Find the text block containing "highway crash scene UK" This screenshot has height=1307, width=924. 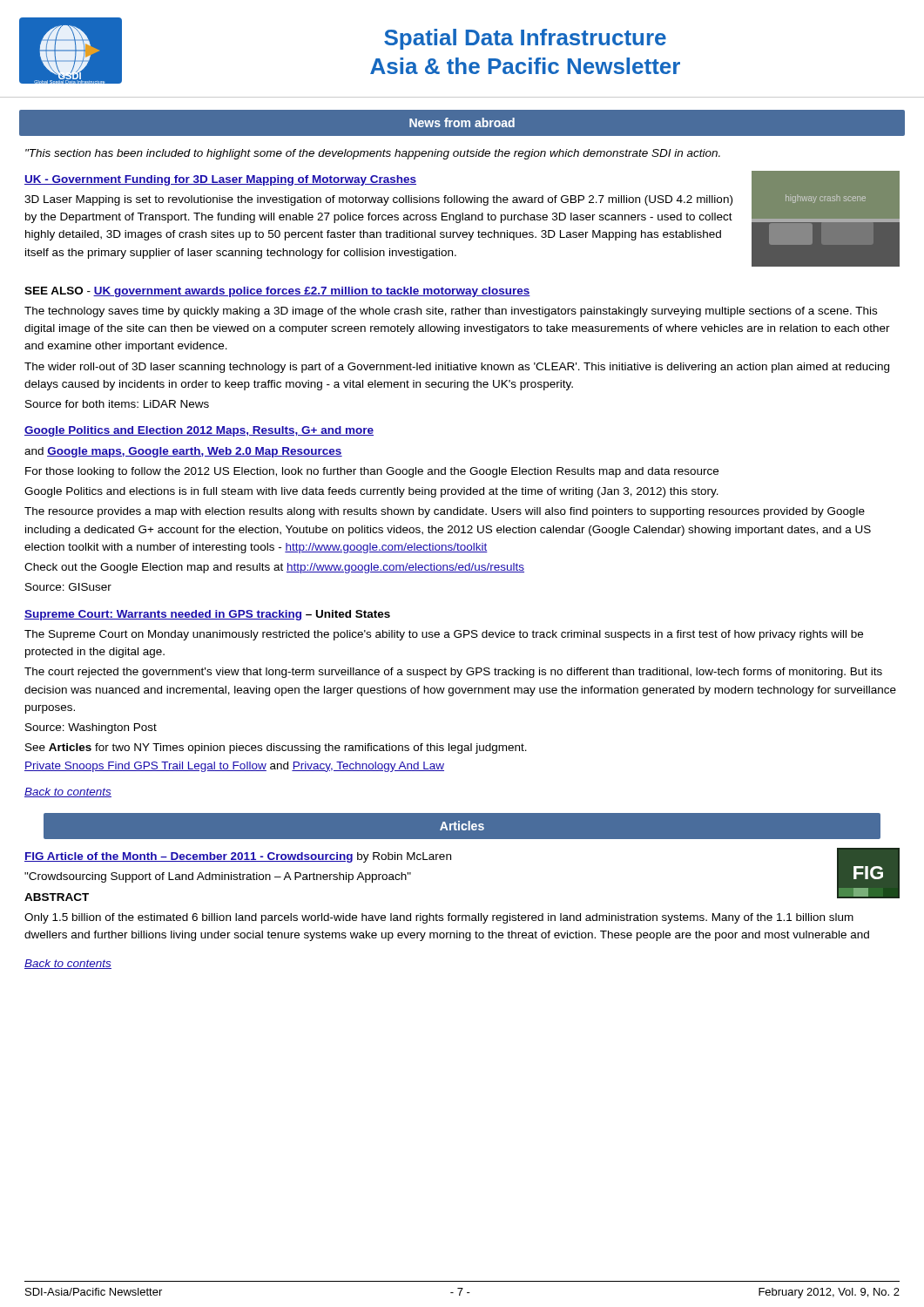pos(462,218)
